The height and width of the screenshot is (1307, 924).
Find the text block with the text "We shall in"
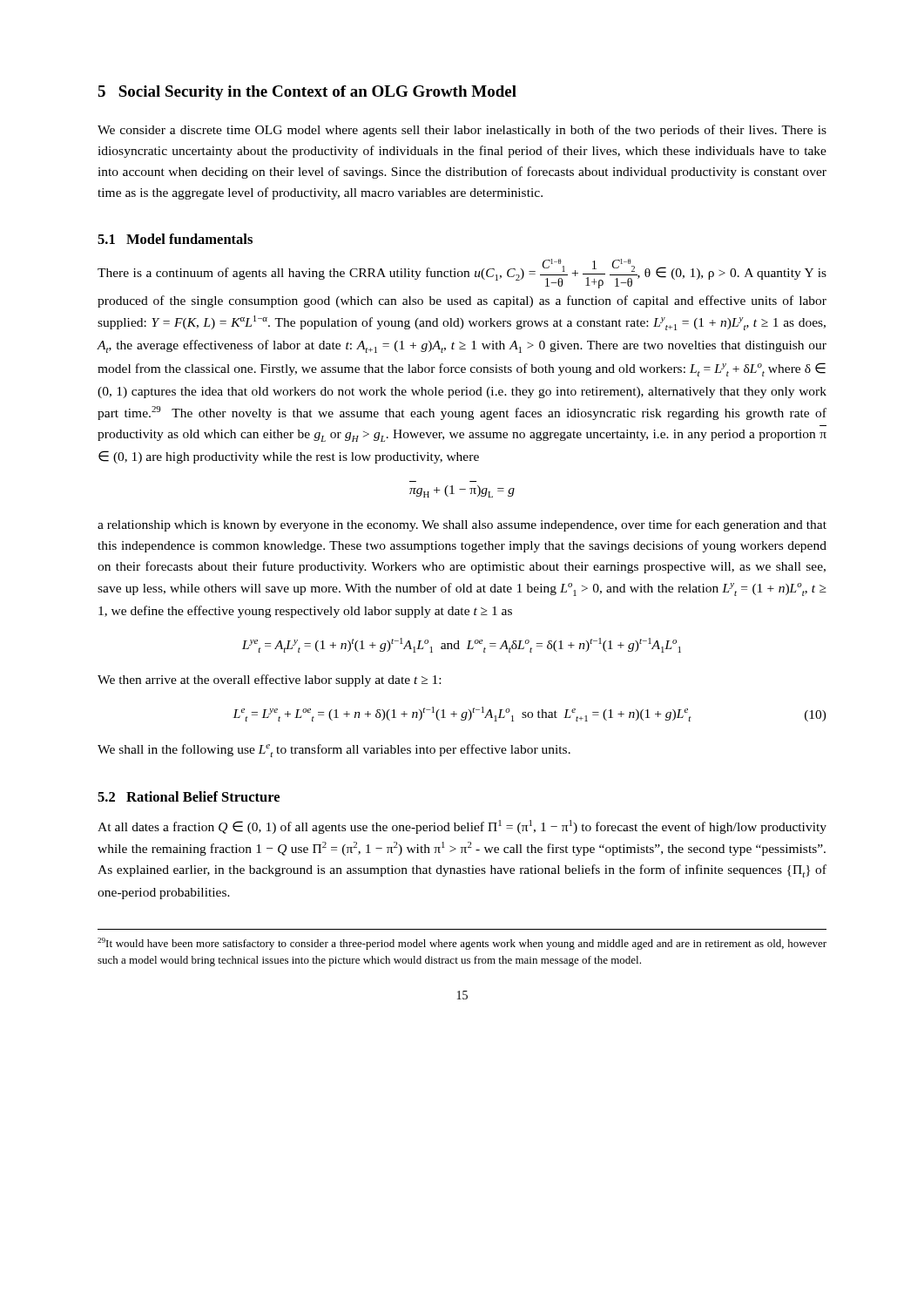462,750
